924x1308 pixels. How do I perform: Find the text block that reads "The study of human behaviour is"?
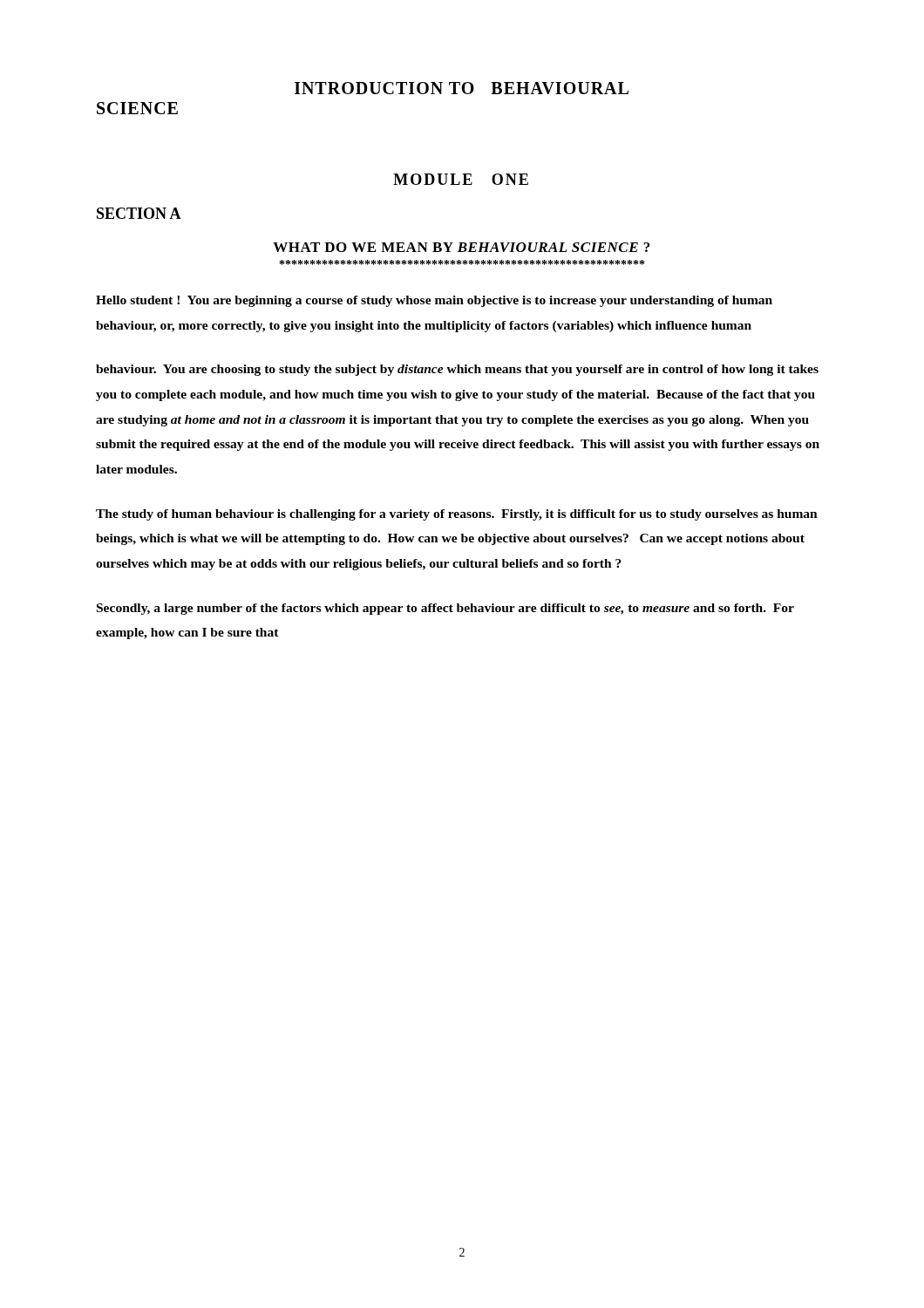click(x=457, y=538)
